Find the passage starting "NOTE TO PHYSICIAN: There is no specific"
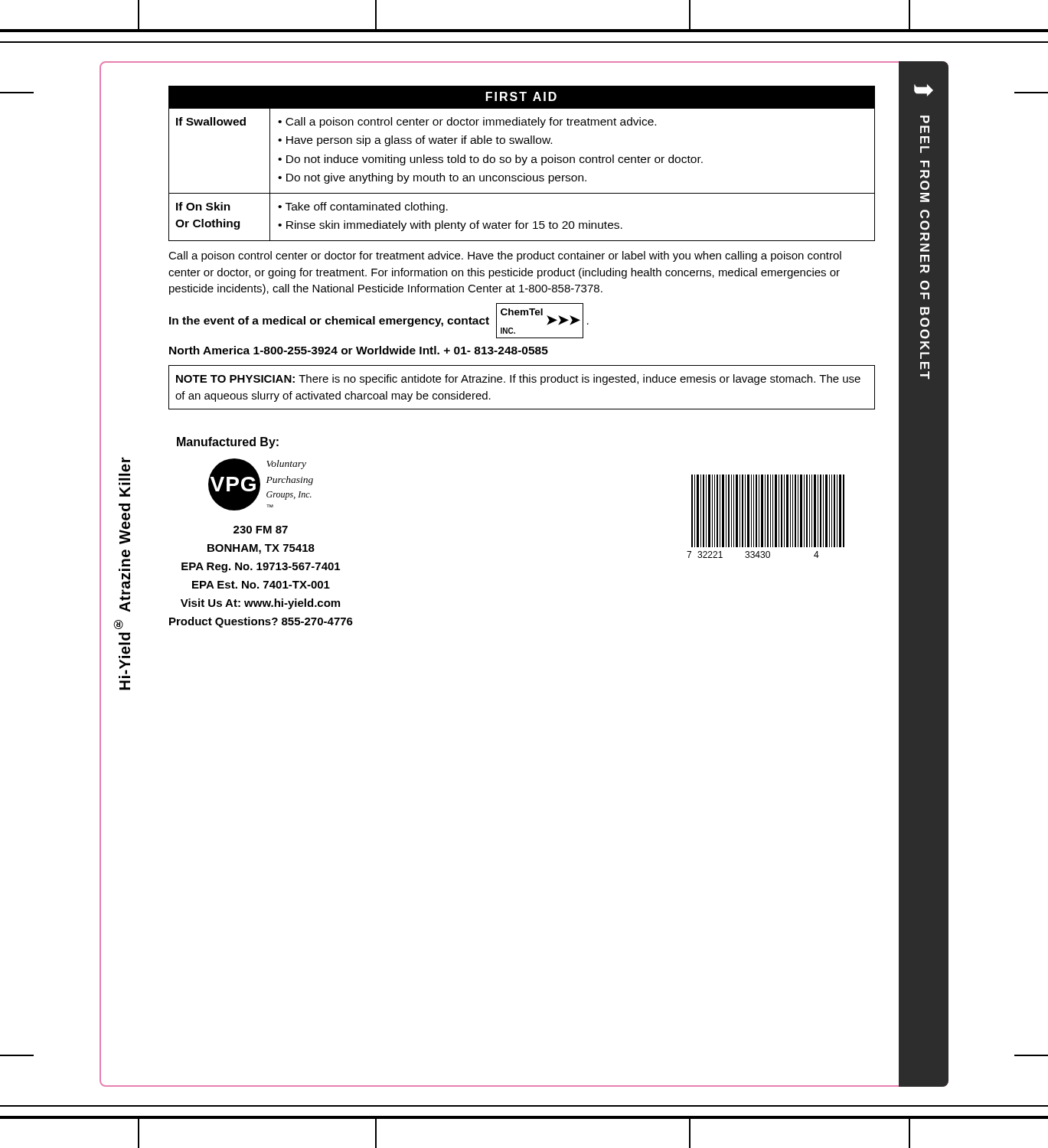Viewport: 1048px width, 1148px height. pyautogui.click(x=518, y=387)
